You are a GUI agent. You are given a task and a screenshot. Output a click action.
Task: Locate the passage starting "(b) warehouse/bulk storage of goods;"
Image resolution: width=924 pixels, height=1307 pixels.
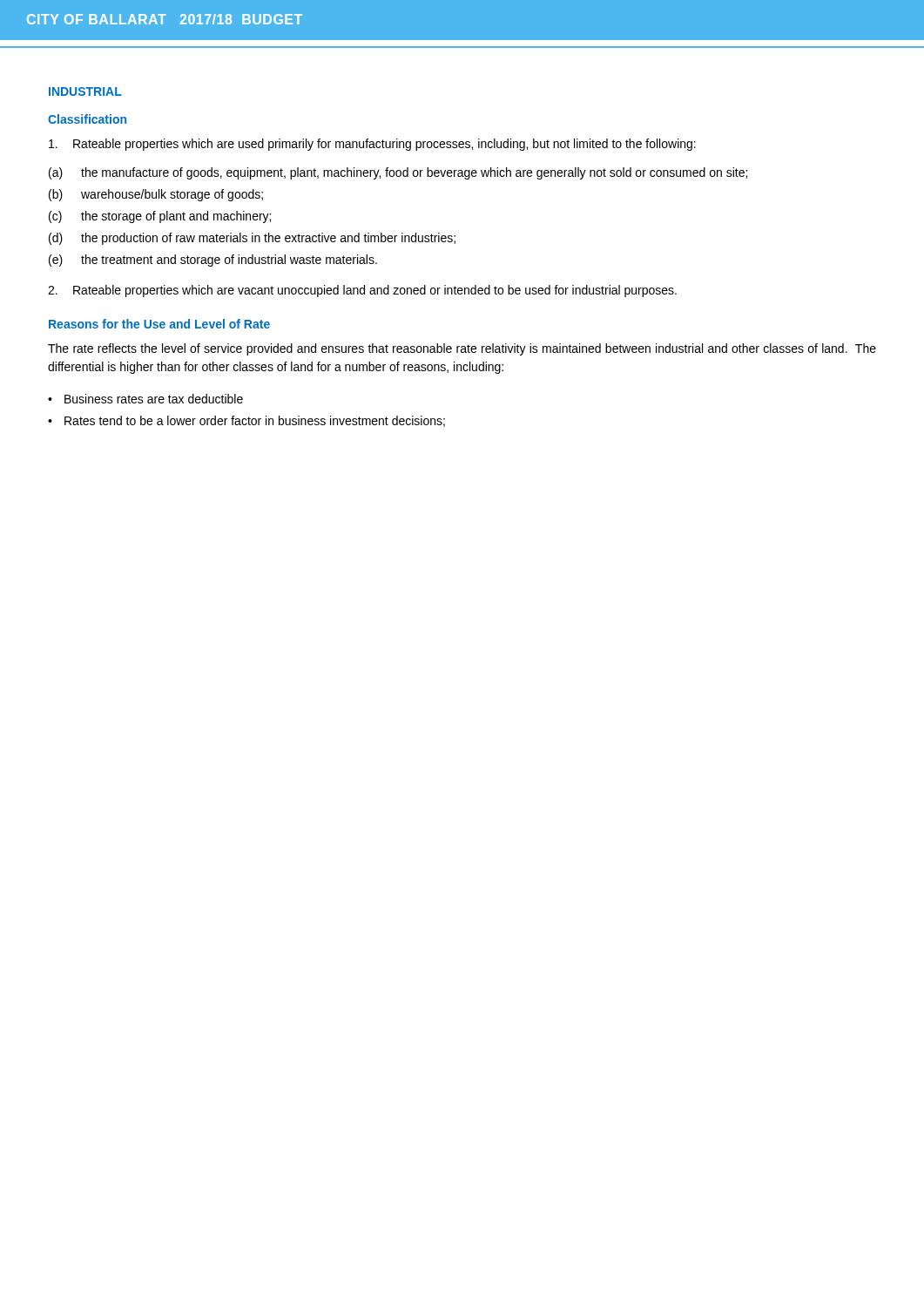(156, 195)
